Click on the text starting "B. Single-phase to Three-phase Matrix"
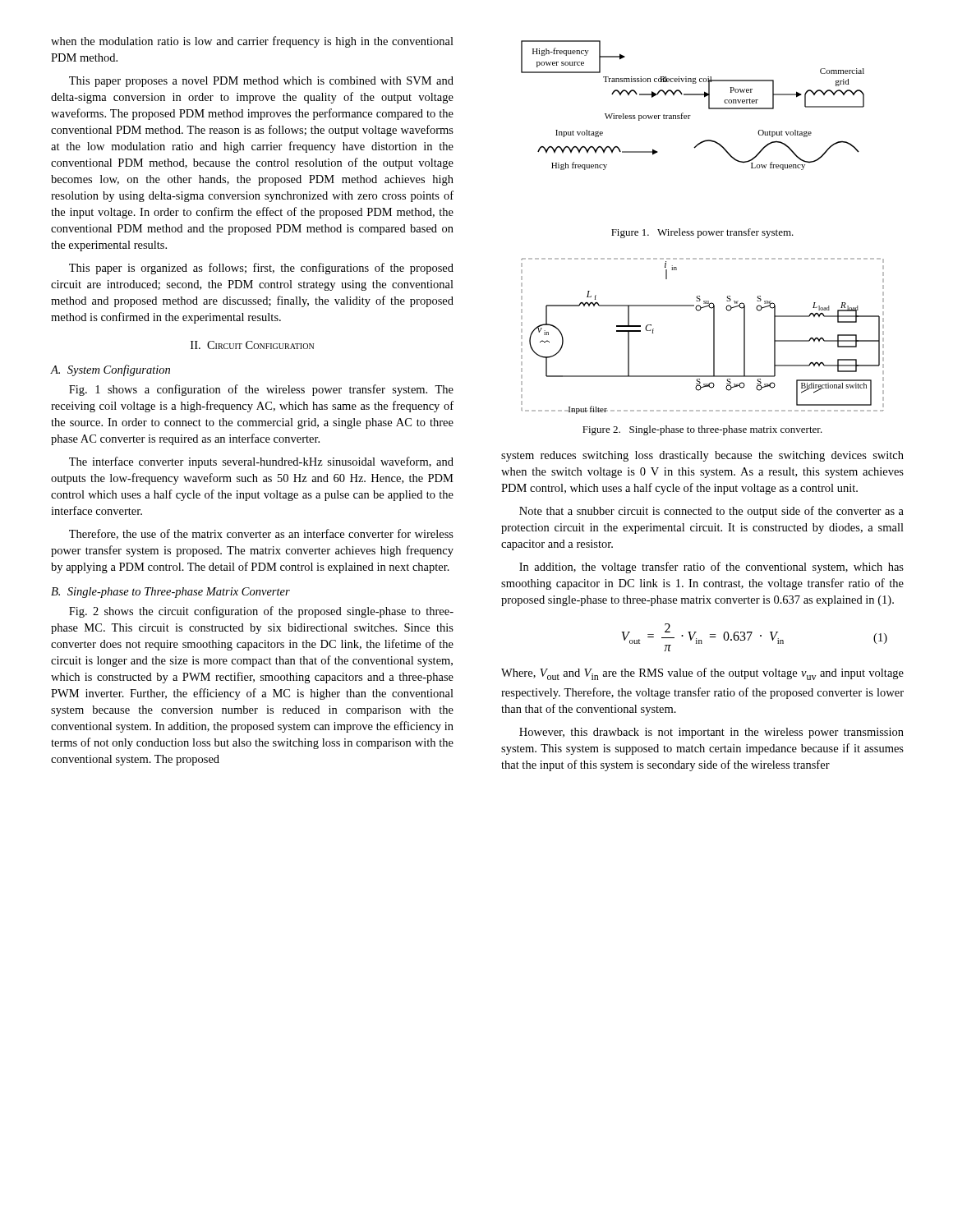 pyautogui.click(x=252, y=591)
